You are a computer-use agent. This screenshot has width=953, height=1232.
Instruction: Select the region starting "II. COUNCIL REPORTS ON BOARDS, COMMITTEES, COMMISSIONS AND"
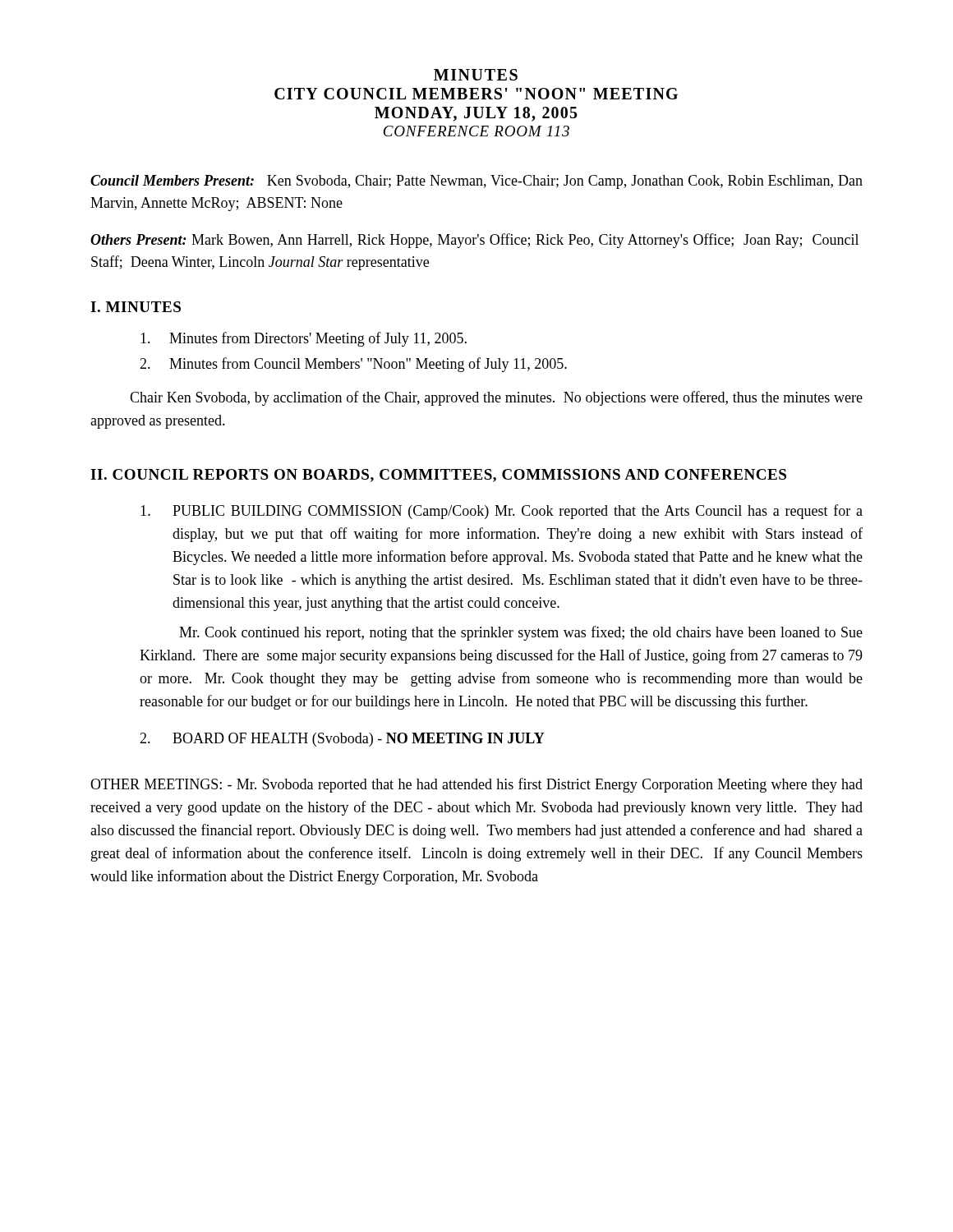[439, 474]
